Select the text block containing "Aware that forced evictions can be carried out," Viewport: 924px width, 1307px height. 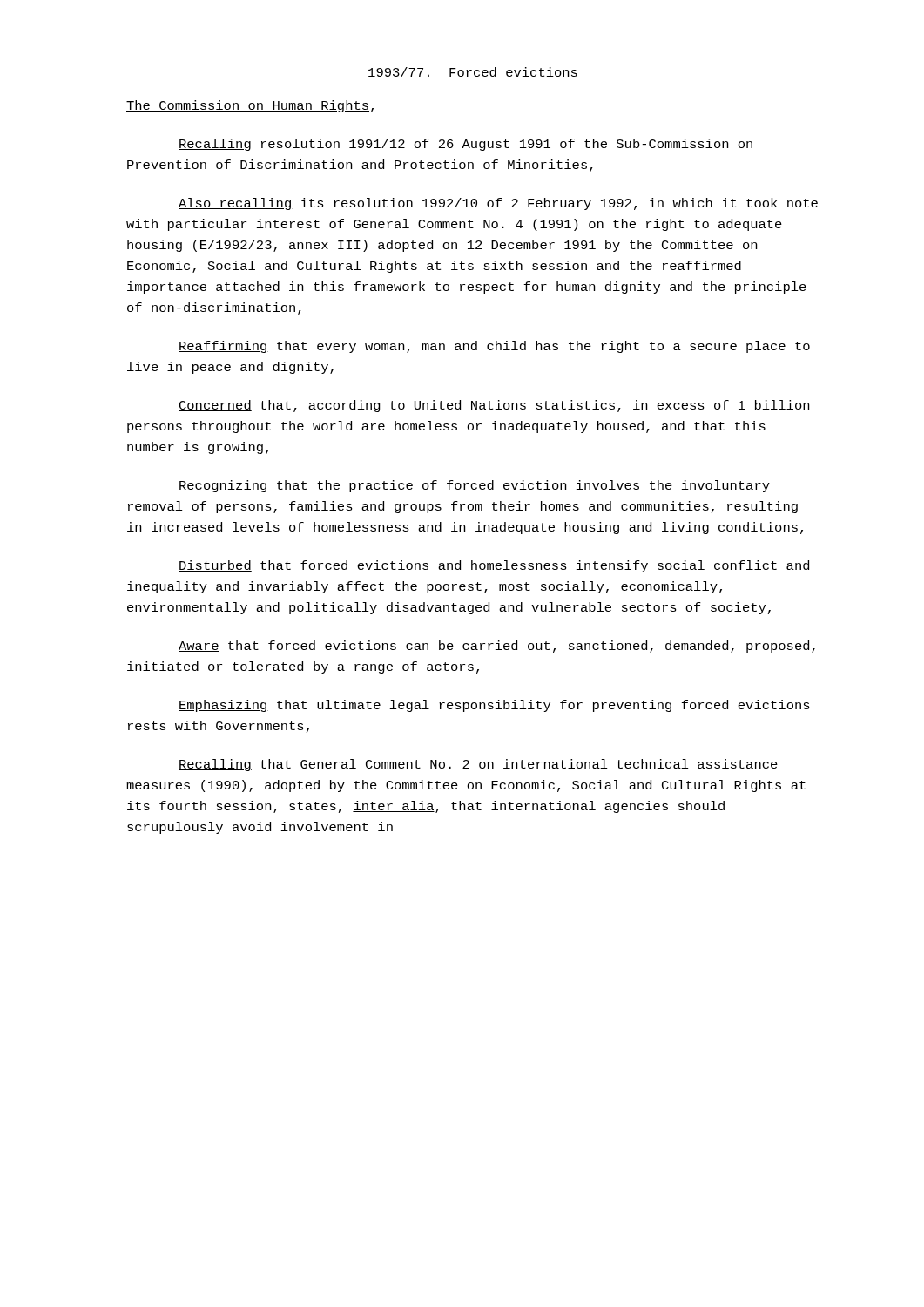point(472,657)
